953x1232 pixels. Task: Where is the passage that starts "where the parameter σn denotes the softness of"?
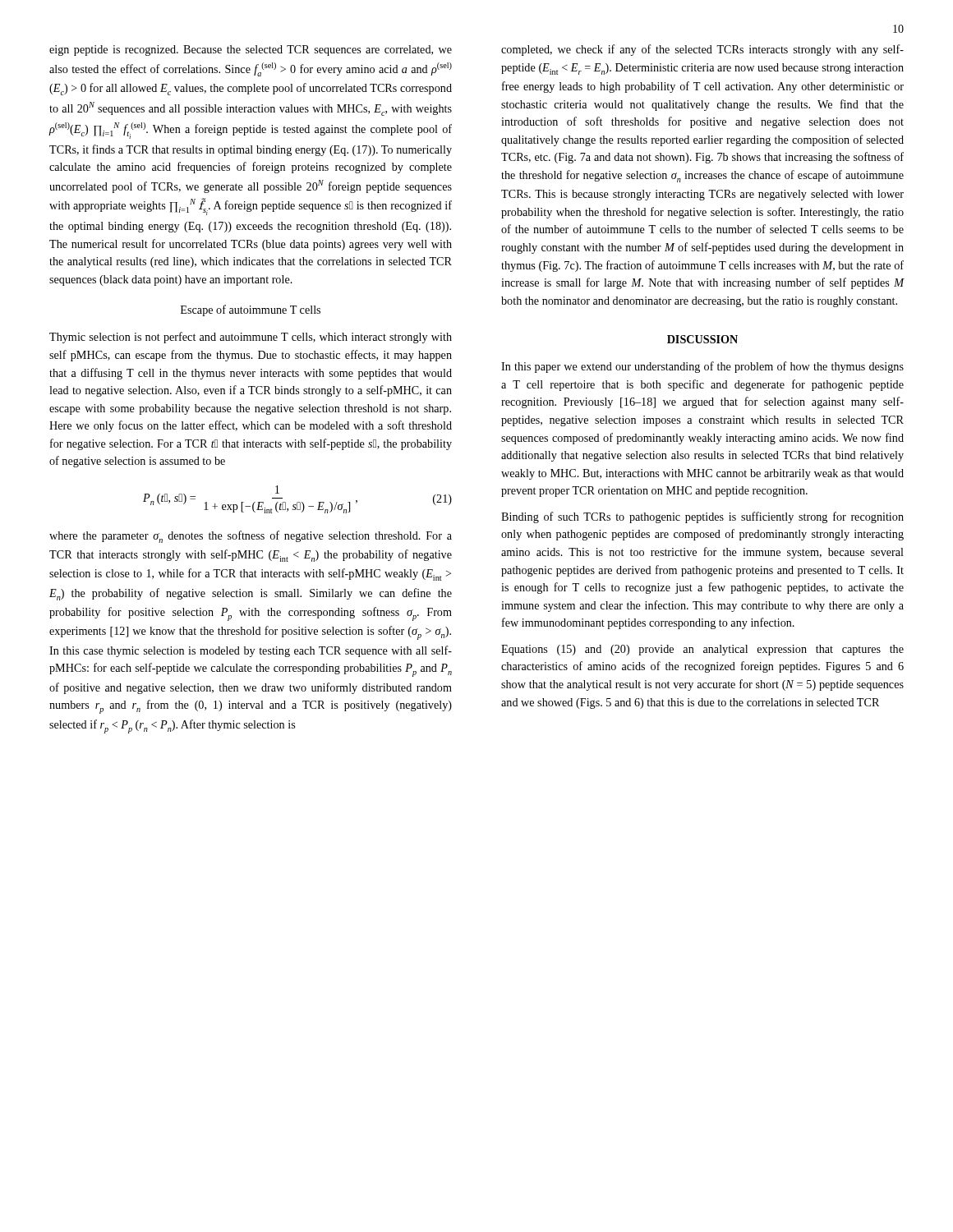[251, 631]
